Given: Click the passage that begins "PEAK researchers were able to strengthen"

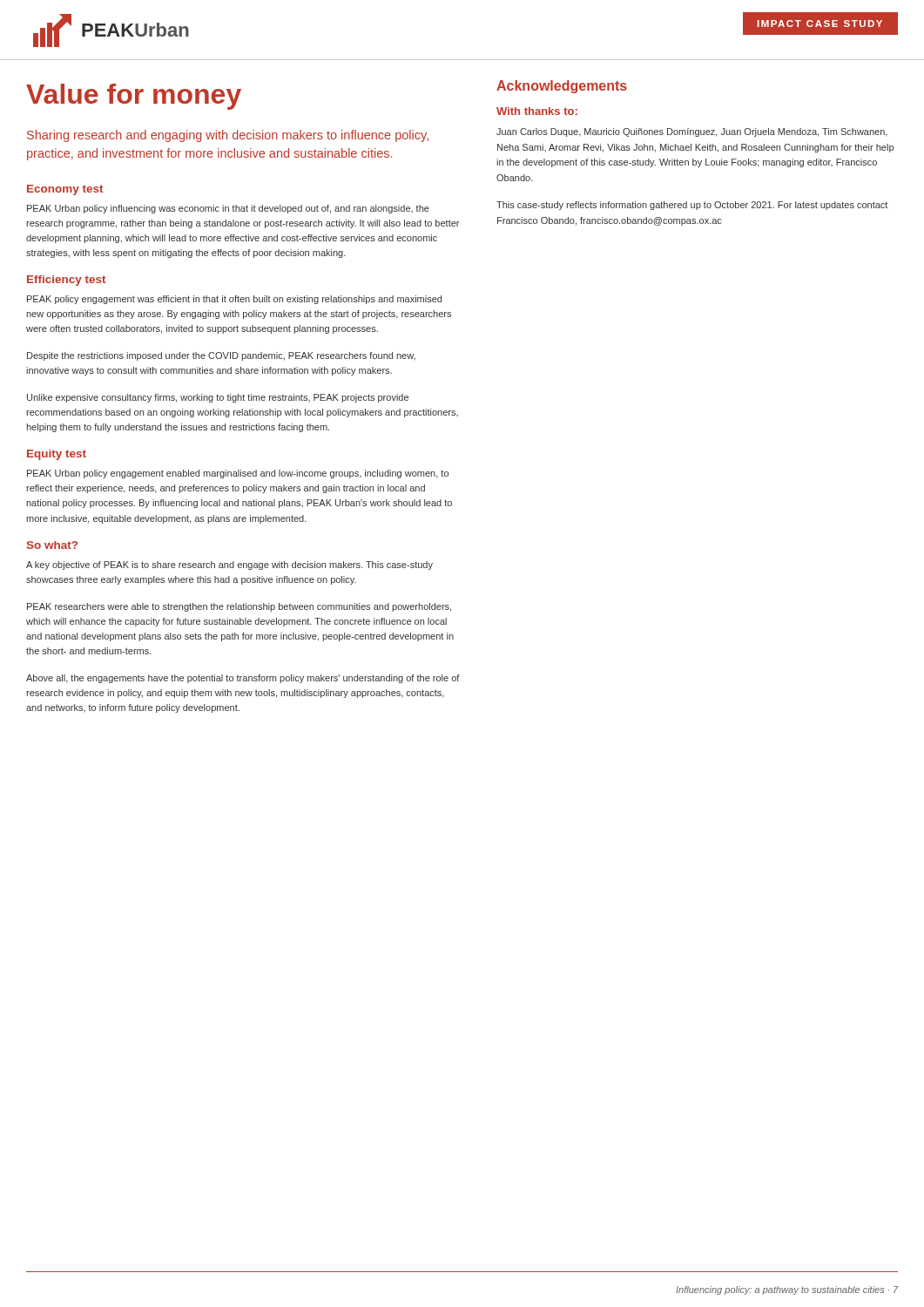Looking at the screenshot, I should 244,629.
